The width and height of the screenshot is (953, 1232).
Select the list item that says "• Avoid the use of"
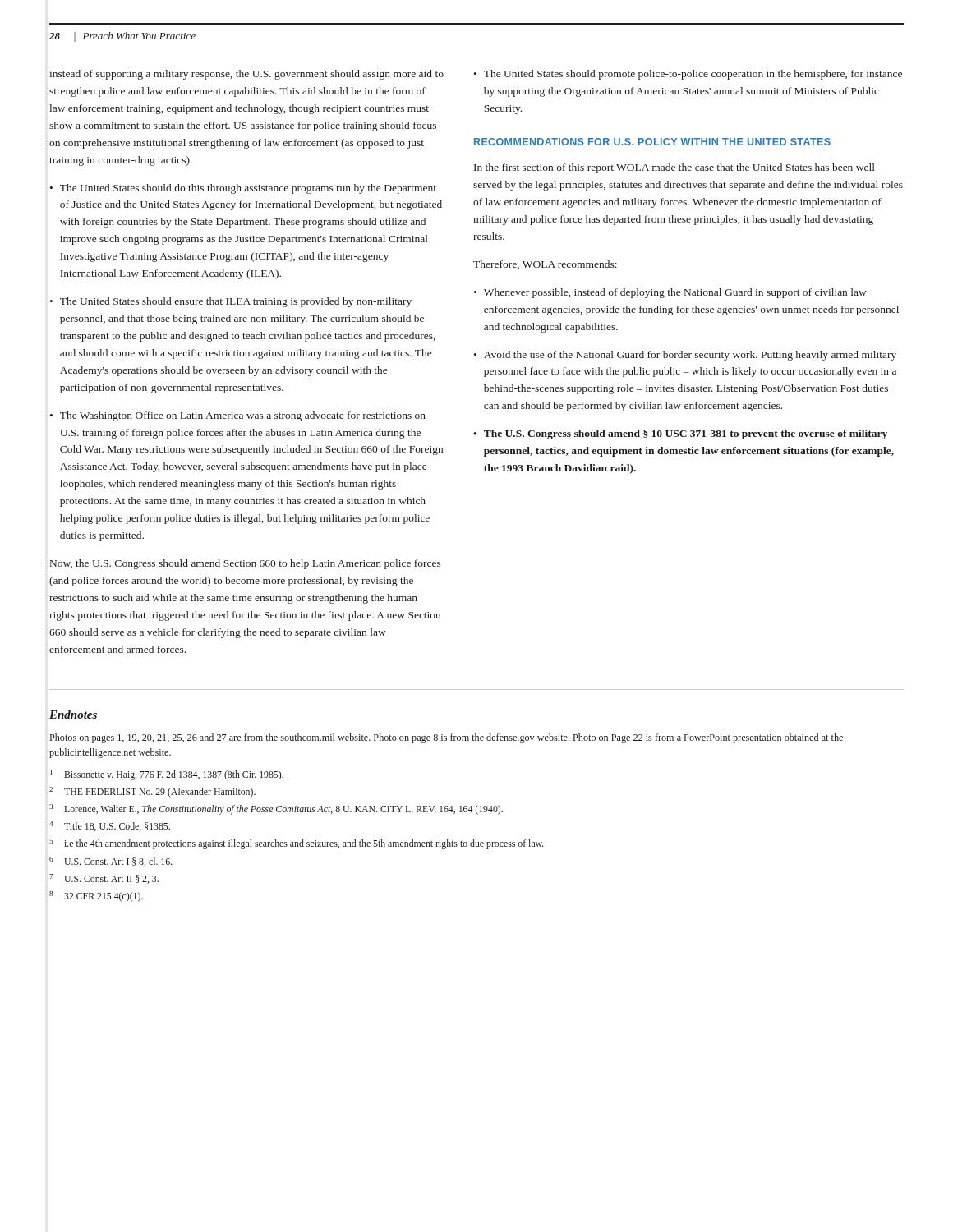pos(688,381)
